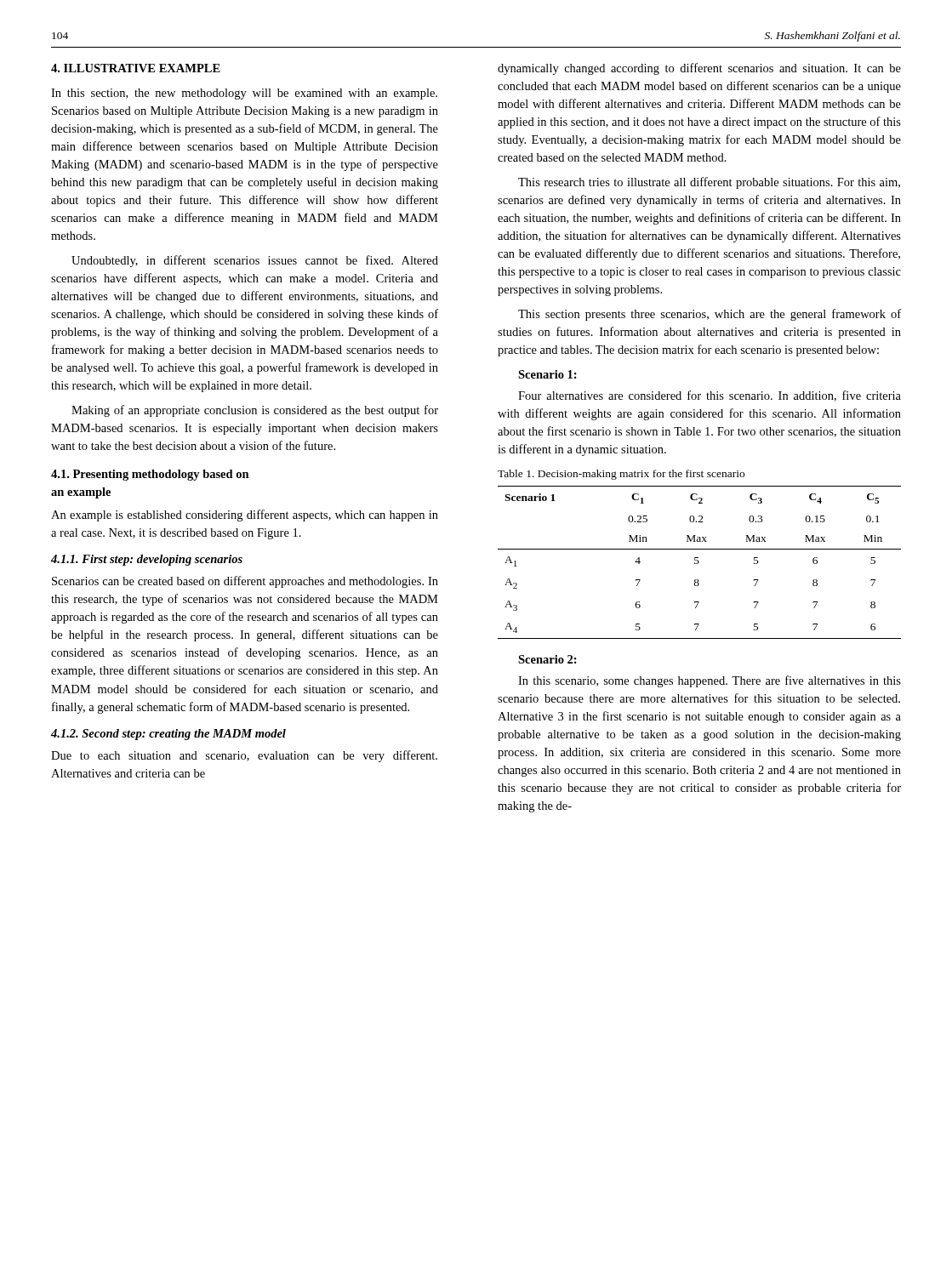Locate a table
The image size is (952, 1276).
[699, 562]
